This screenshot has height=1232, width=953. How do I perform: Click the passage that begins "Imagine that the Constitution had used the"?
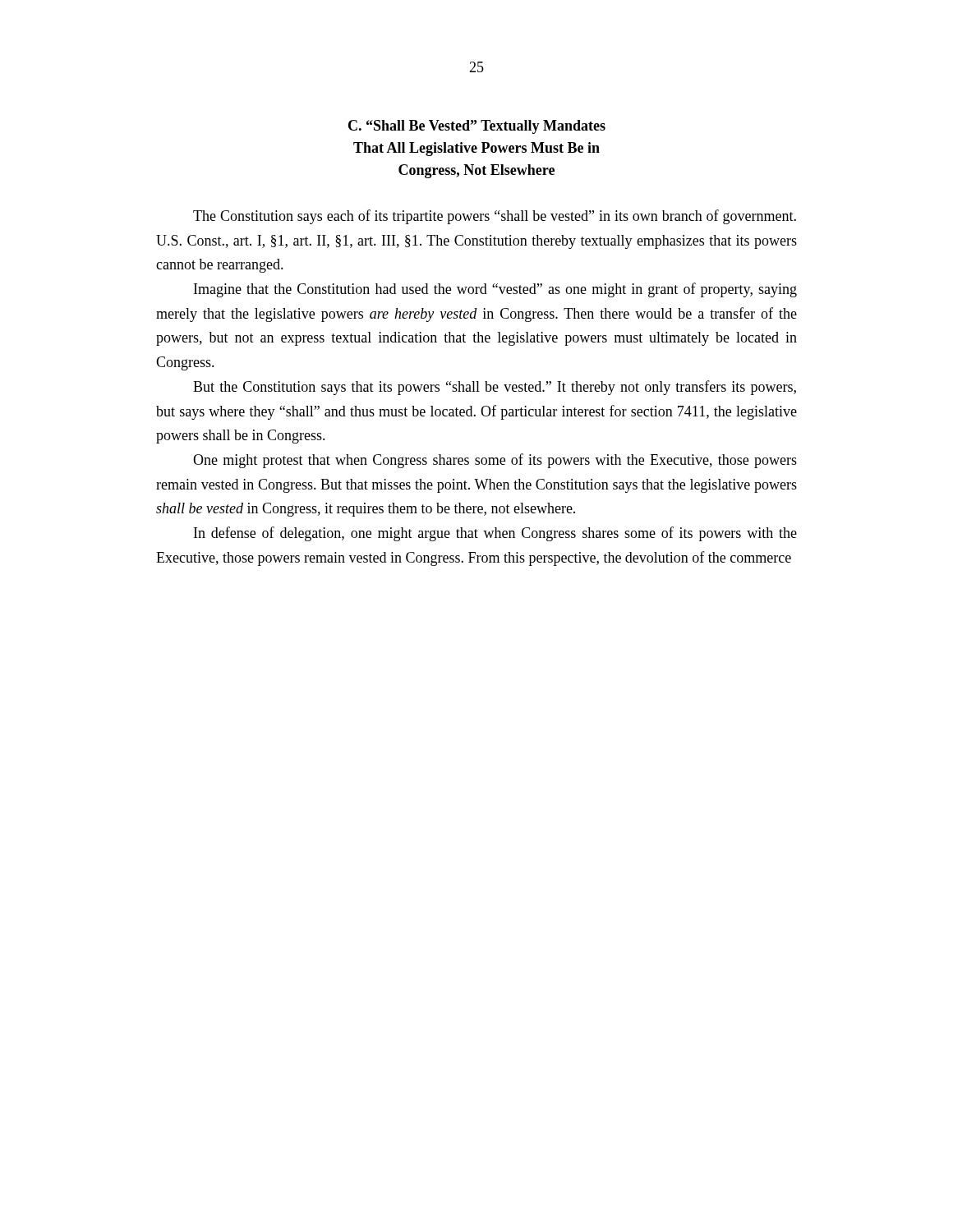point(476,326)
